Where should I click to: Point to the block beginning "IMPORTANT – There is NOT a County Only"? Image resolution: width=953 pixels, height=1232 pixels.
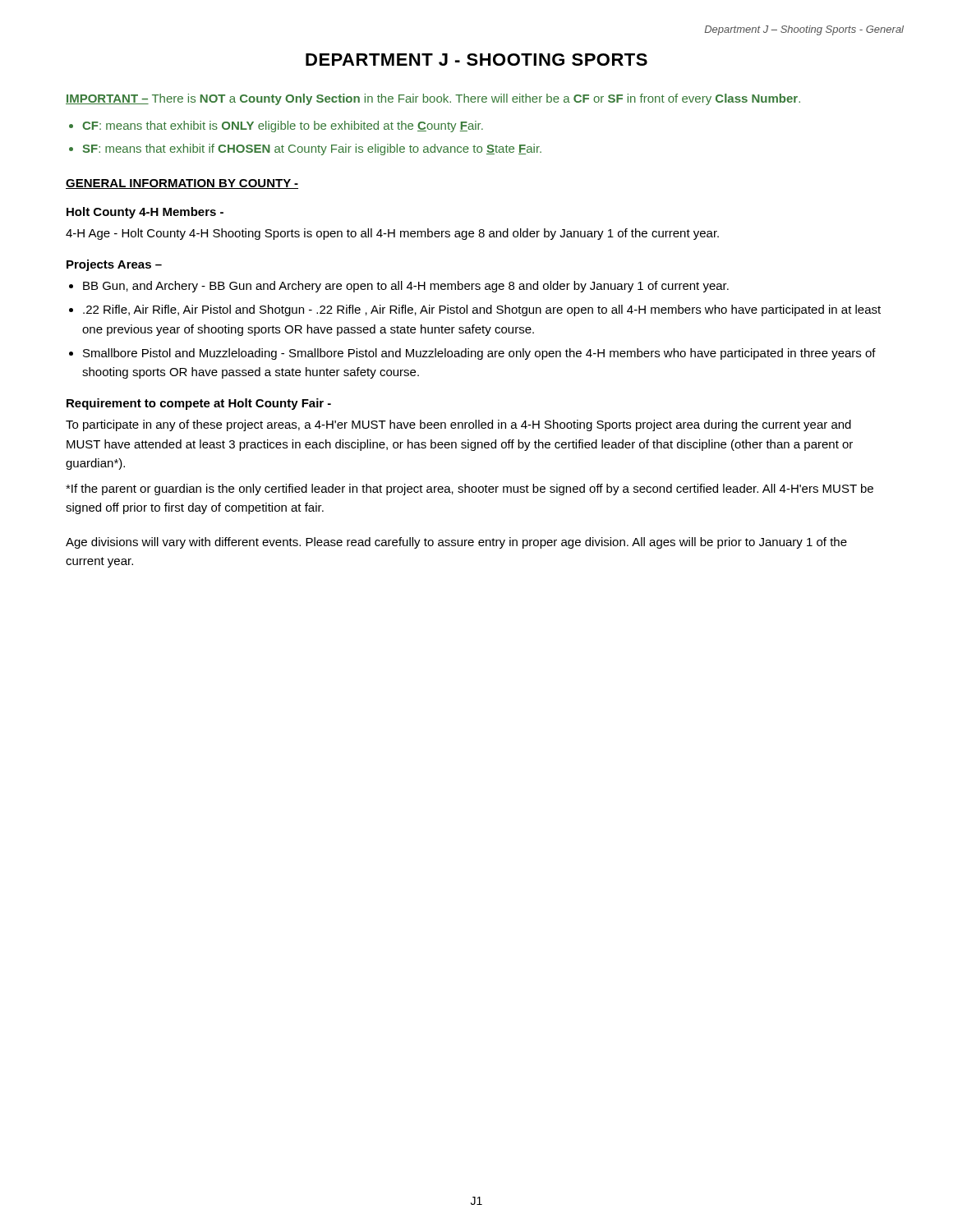click(x=434, y=98)
